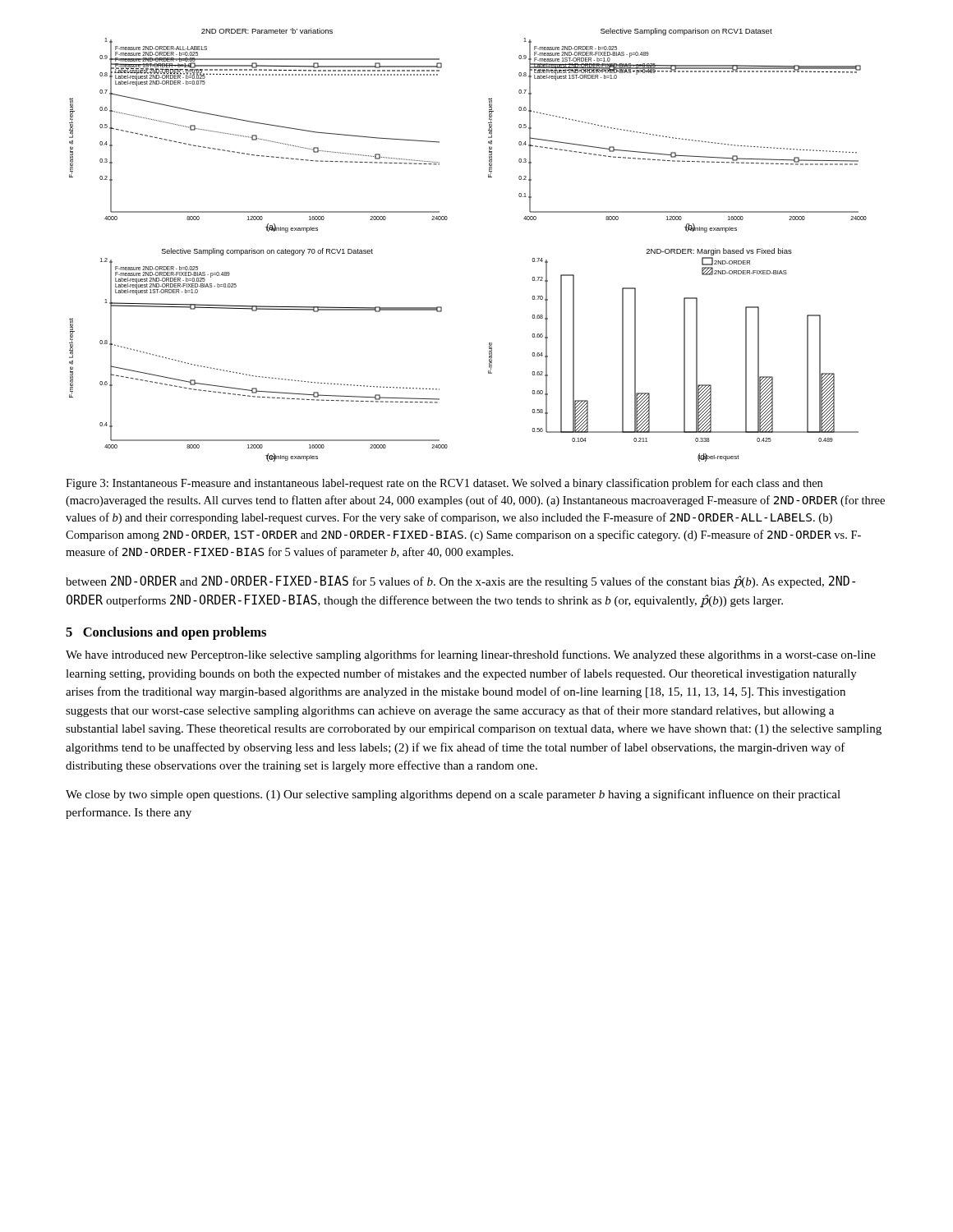The image size is (953, 1232).
Task: Click on the passage starting "Figure 3: Instantaneous F-measure and instantaneous label-request rate"
Action: pyautogui.click(x=475, y=518)
